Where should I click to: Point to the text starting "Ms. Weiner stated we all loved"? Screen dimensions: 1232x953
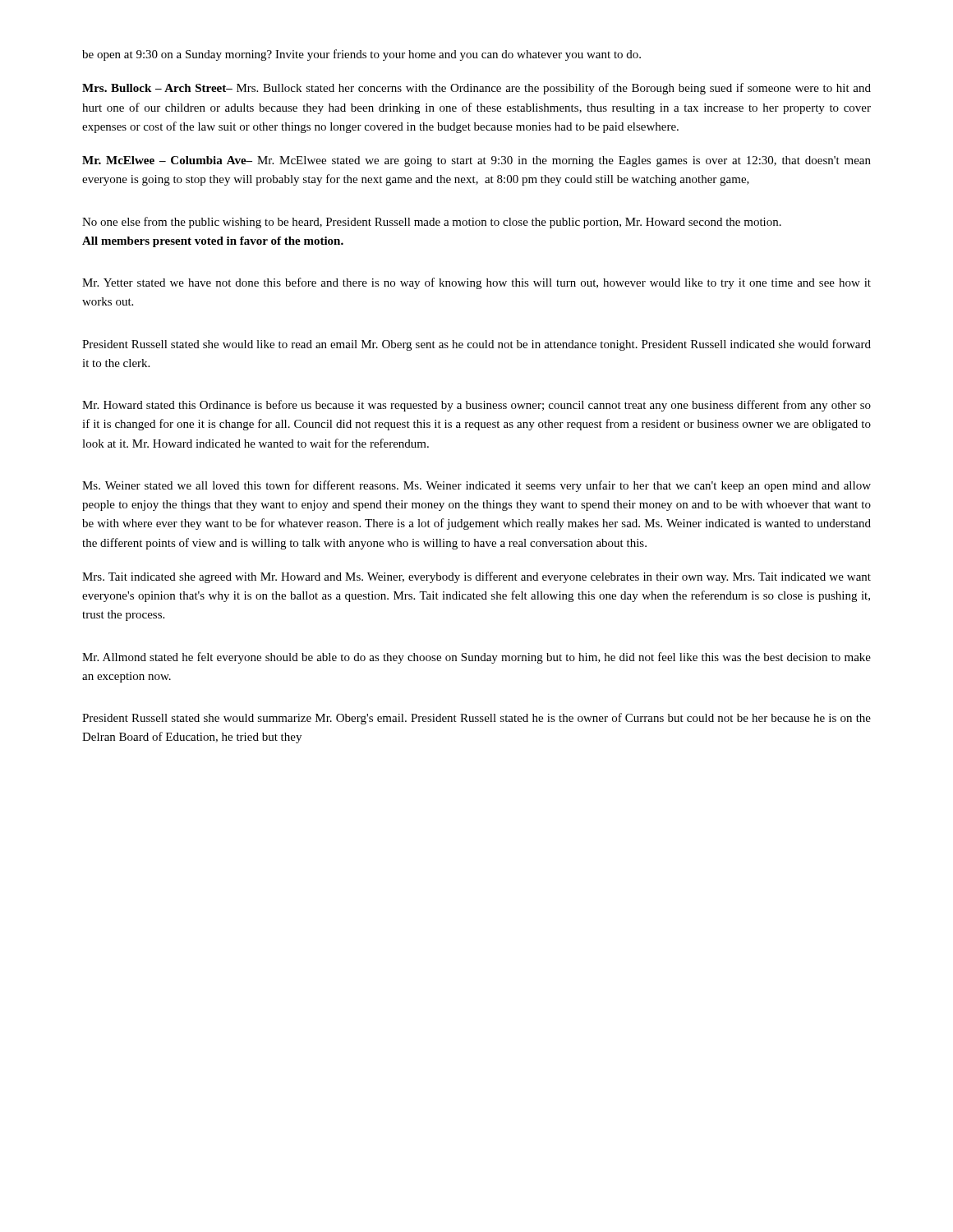pyautogui.click(x=476, y=514)
